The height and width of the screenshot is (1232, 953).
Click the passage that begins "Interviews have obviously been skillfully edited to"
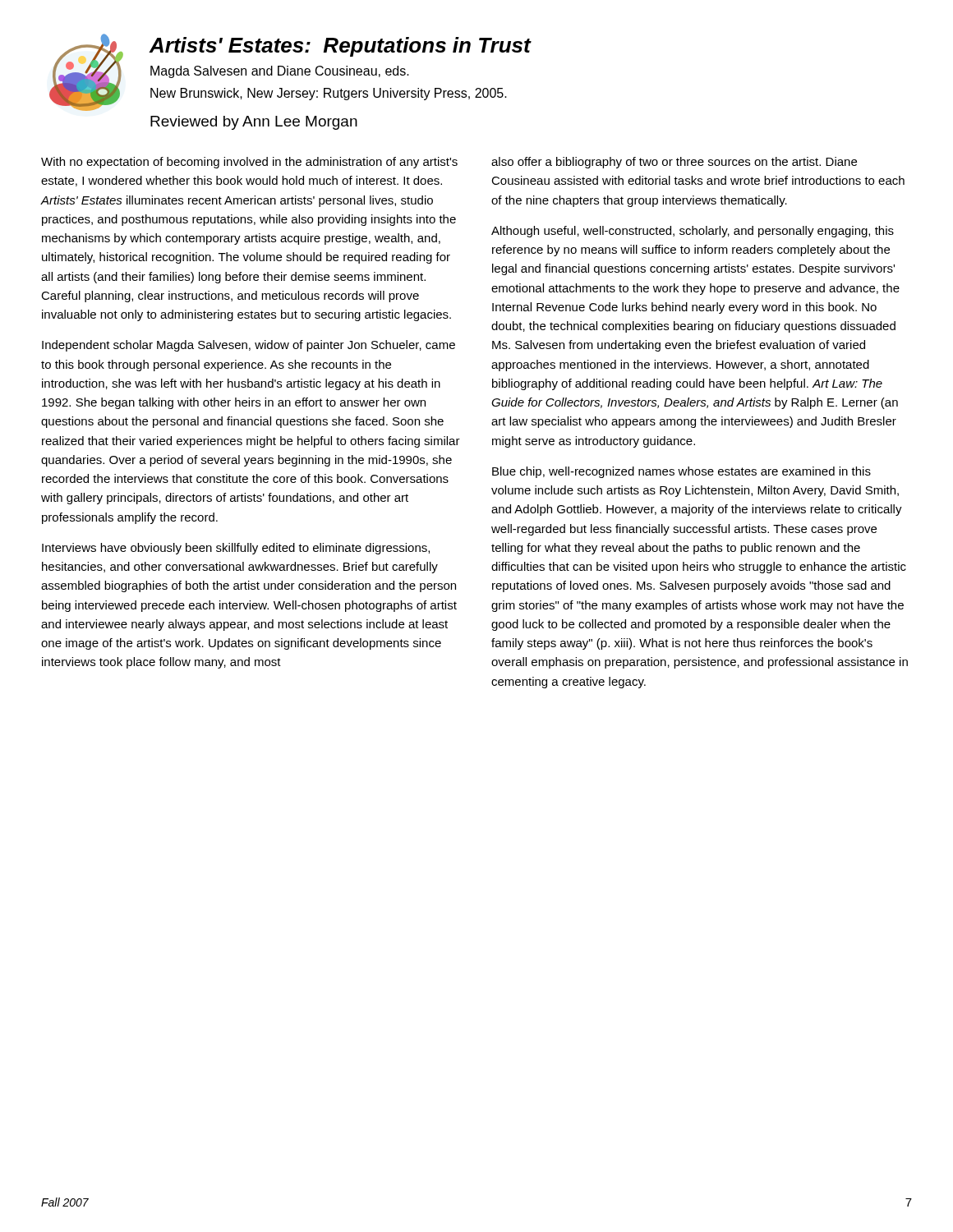(x=251, y=605)
